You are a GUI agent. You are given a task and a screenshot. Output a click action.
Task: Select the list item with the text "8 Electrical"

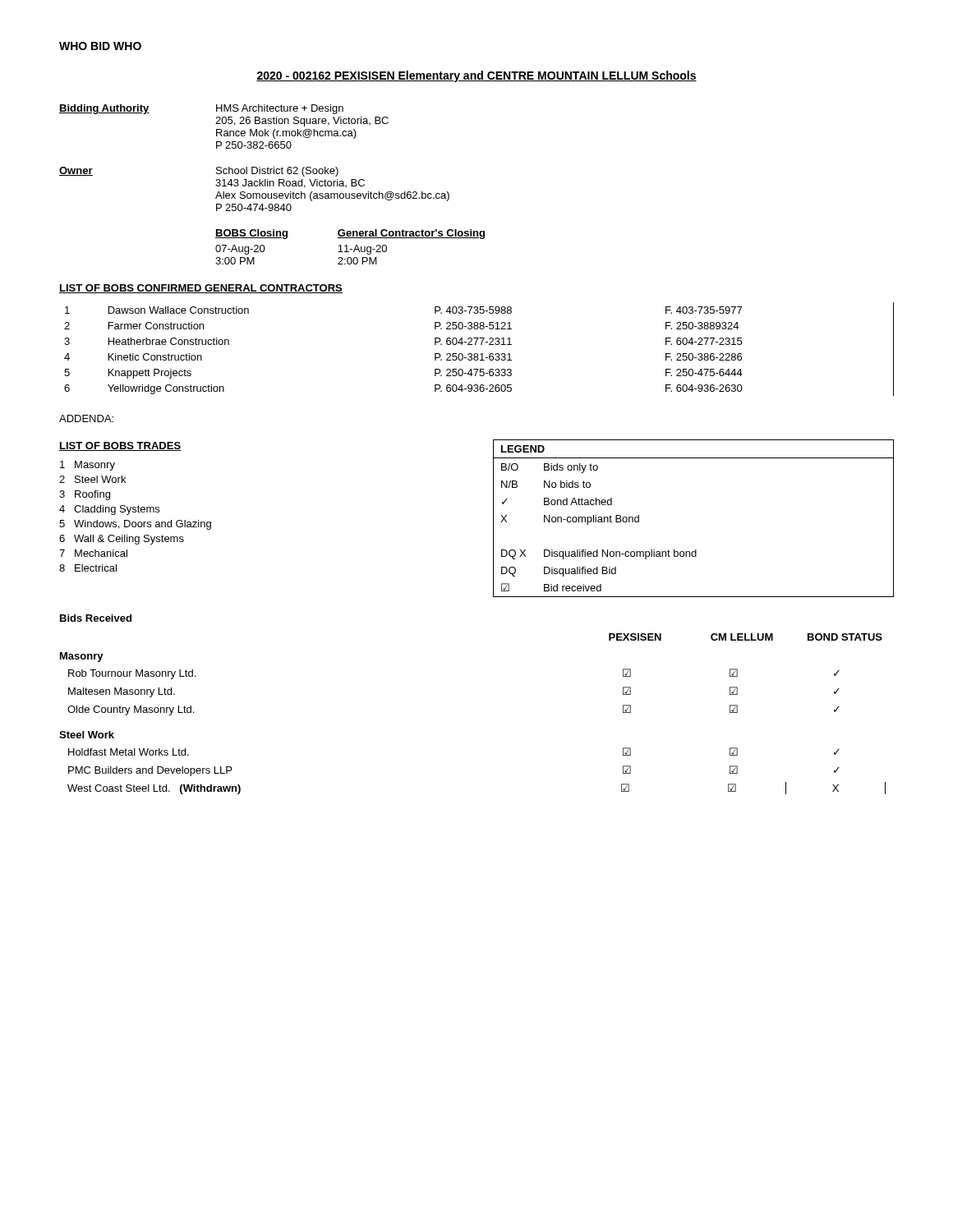[x=88, y=568]
